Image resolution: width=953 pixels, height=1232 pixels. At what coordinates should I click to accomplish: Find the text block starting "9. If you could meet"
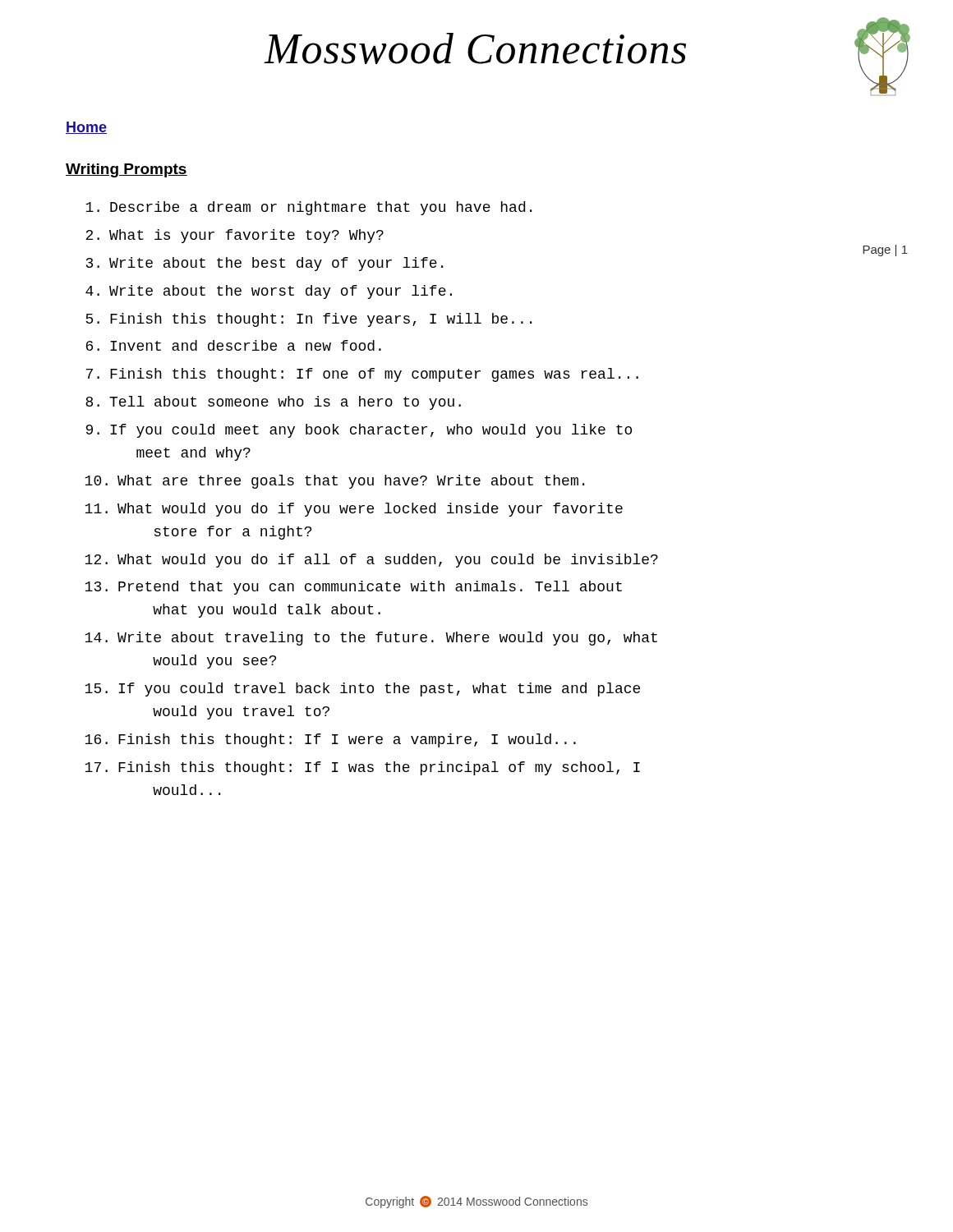(x=444, y=443)
